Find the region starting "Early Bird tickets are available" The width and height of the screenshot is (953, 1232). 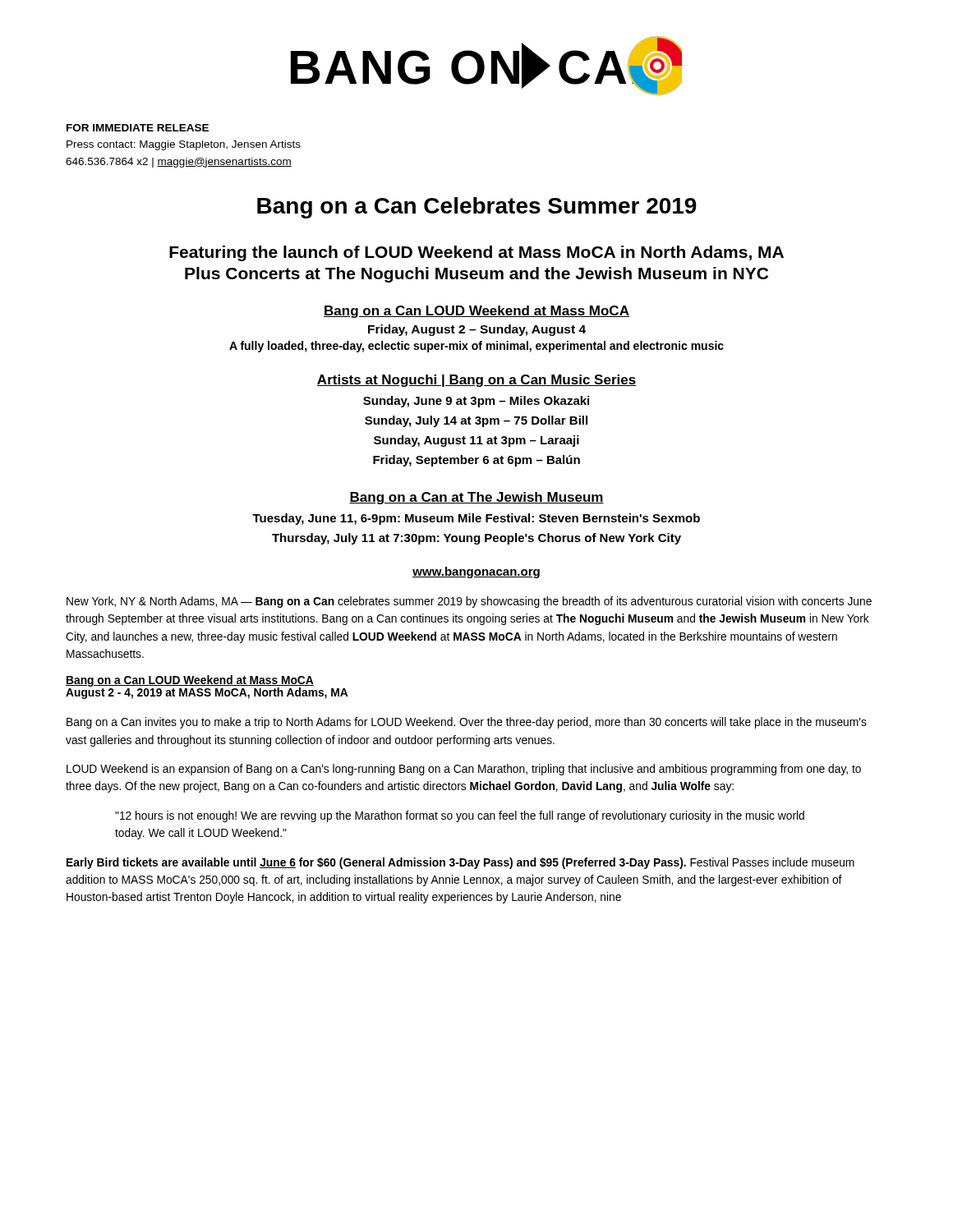pyautogui.click(x=476, y=880)
